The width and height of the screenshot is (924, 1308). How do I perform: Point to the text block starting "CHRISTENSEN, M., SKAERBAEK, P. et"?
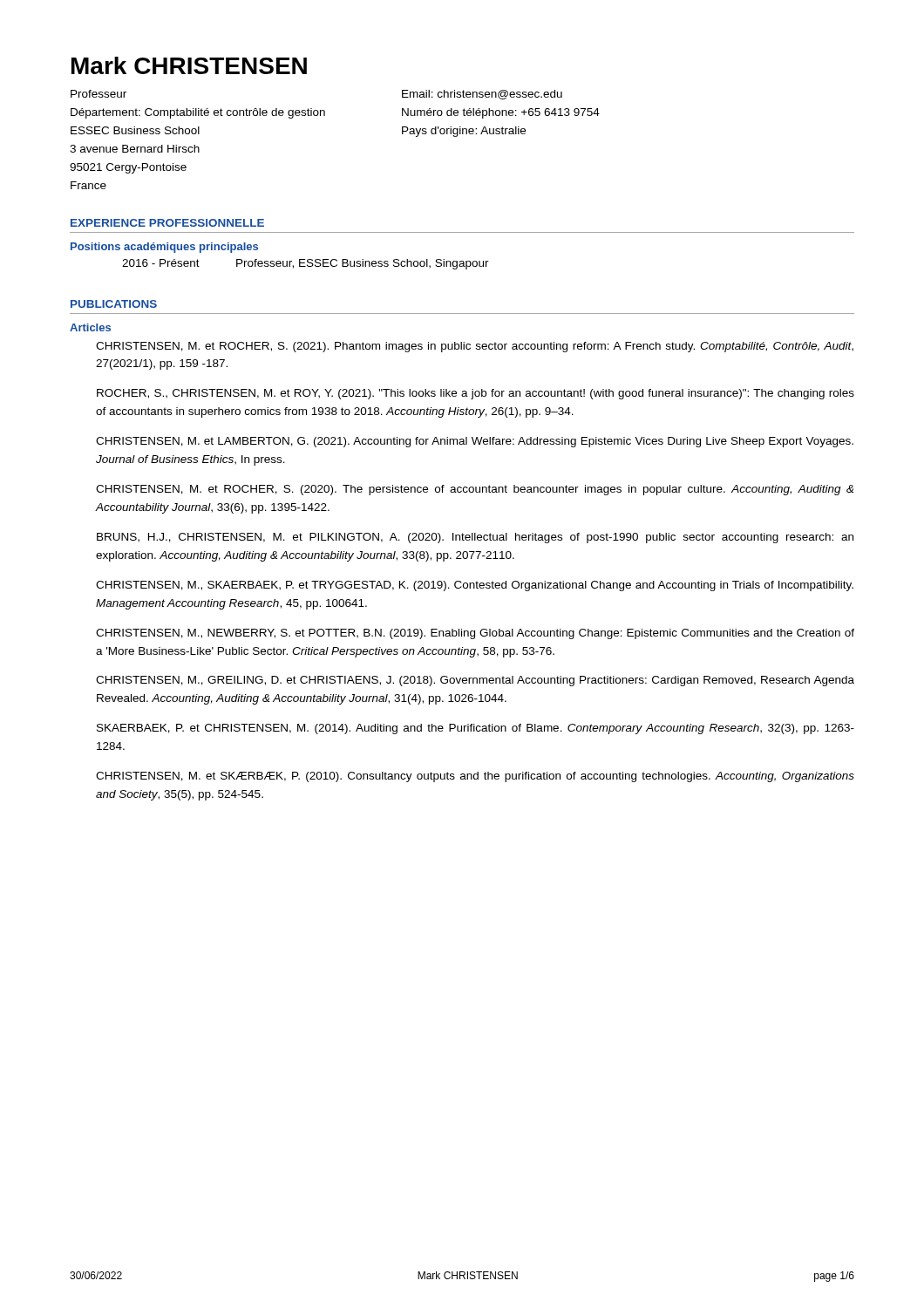pos(475,594)
